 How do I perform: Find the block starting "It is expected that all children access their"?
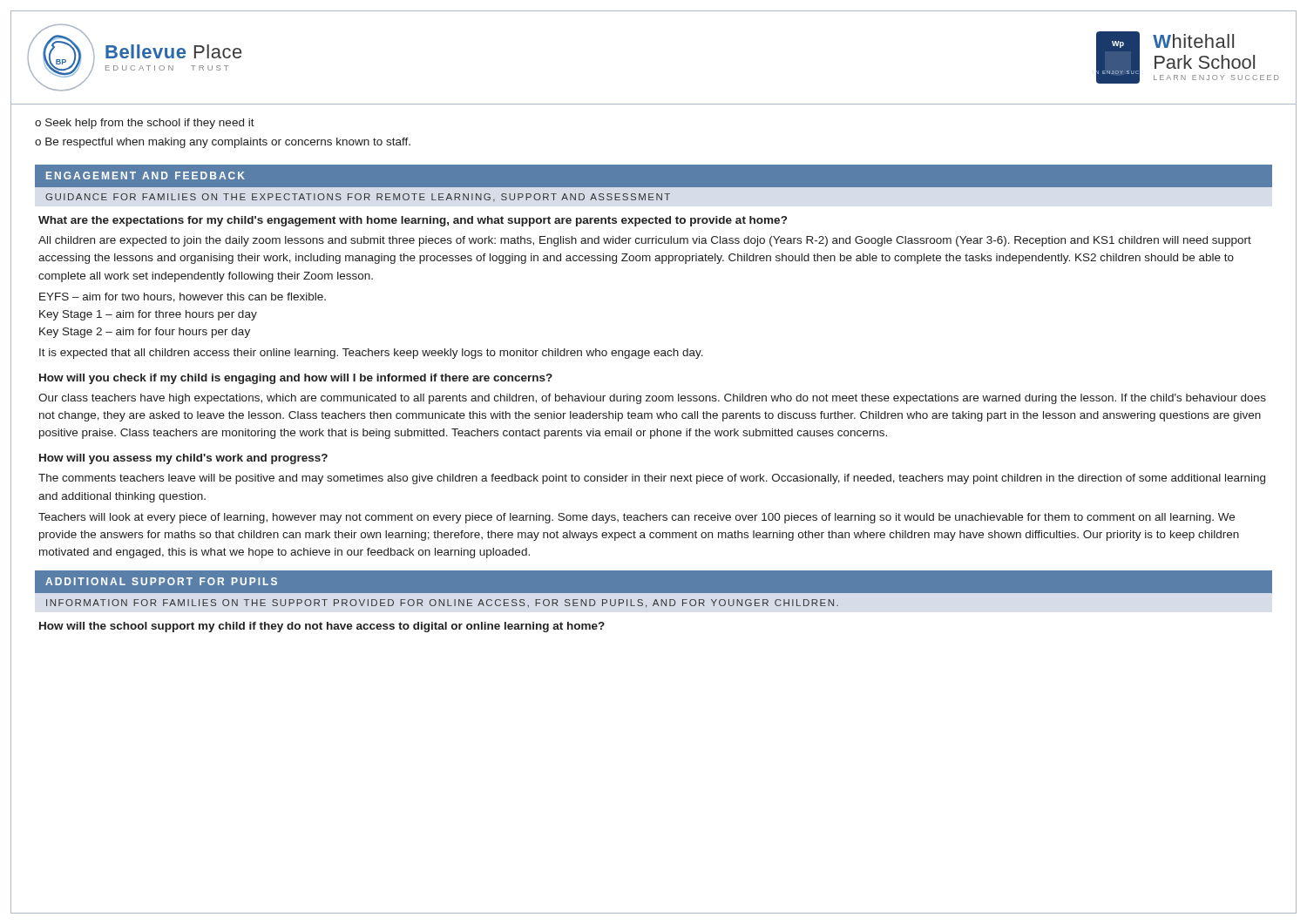point(371,352)
